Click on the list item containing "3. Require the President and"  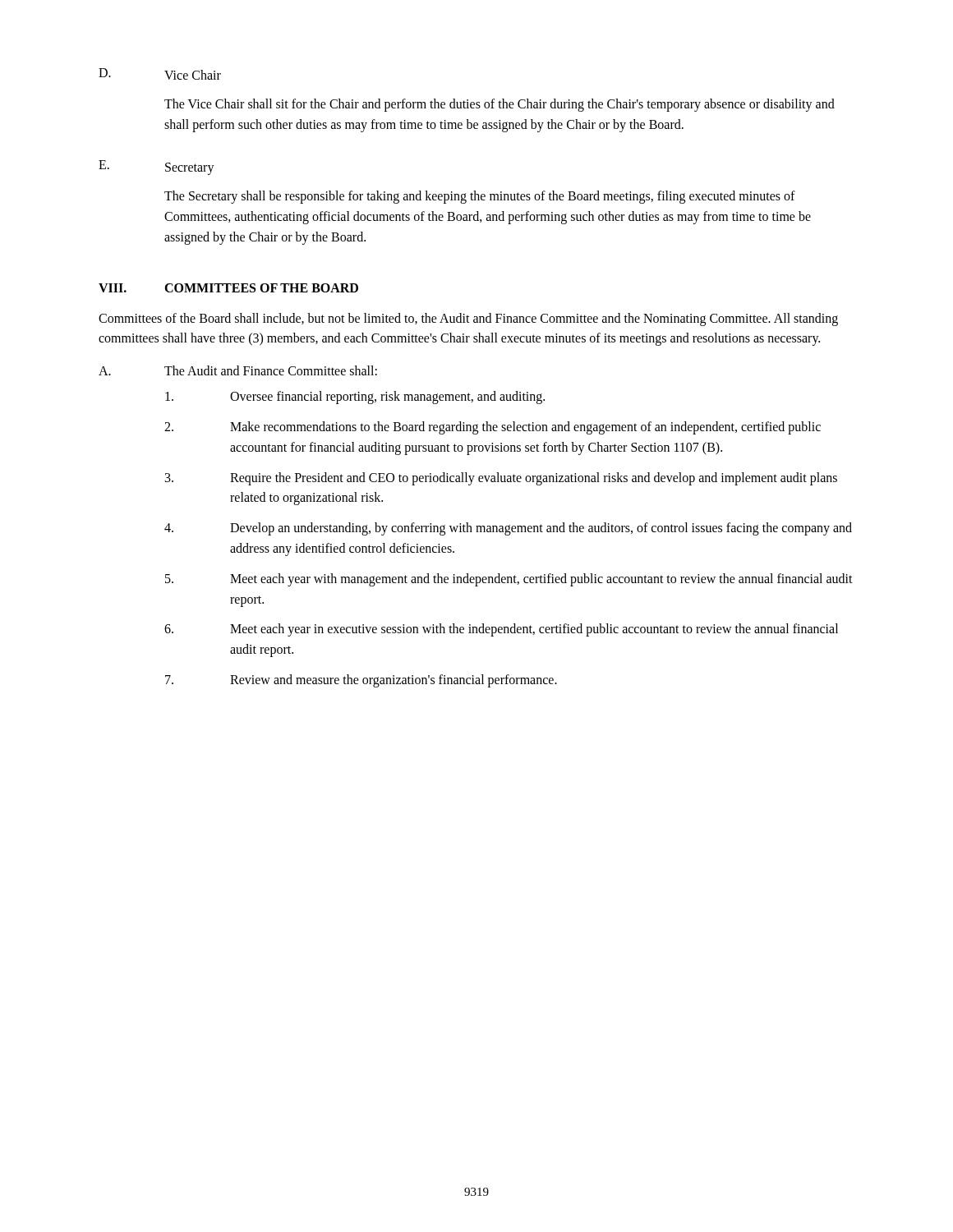(x=509, y=488)
